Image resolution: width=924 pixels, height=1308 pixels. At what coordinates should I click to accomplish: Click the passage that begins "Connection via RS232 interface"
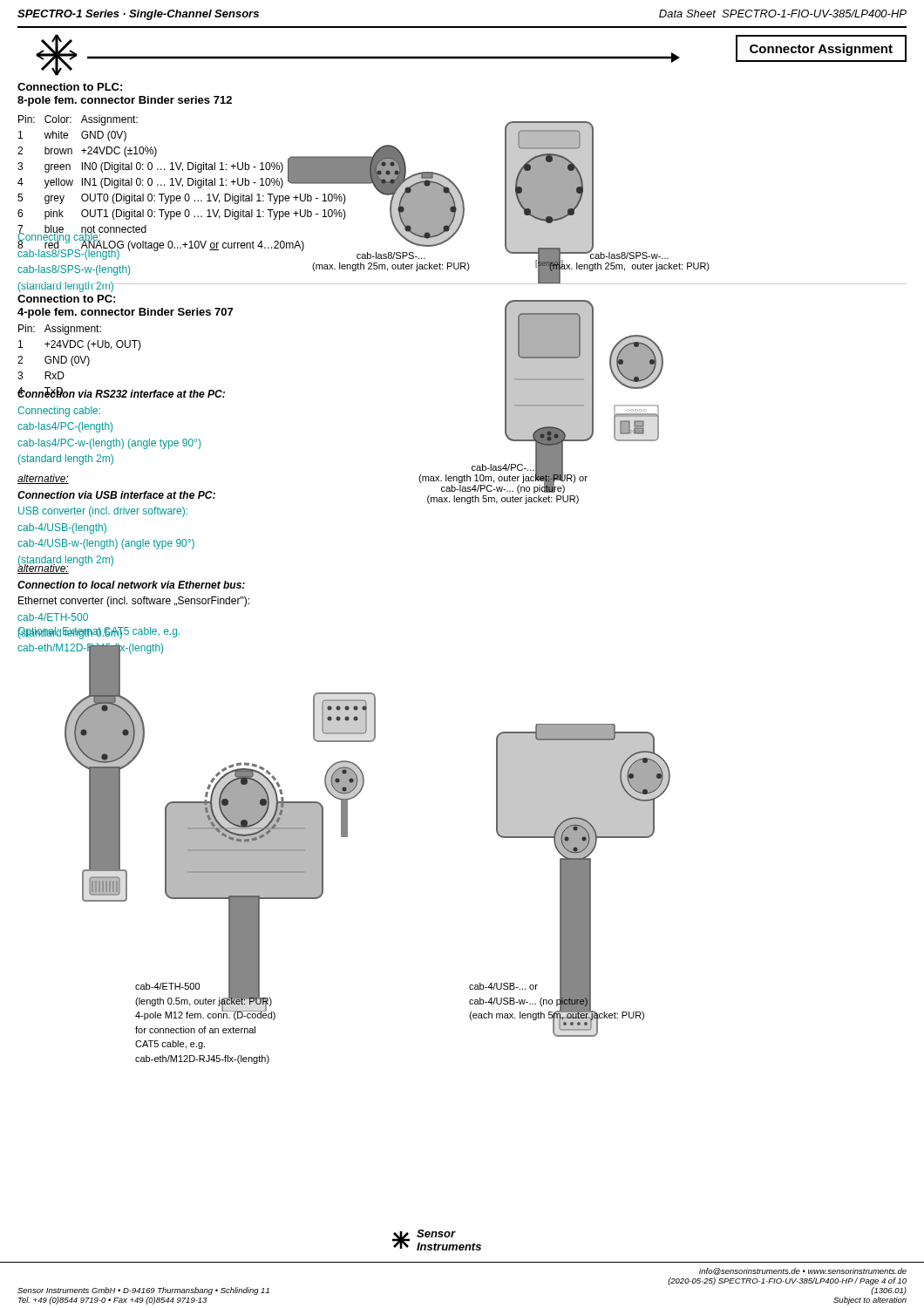122,427
